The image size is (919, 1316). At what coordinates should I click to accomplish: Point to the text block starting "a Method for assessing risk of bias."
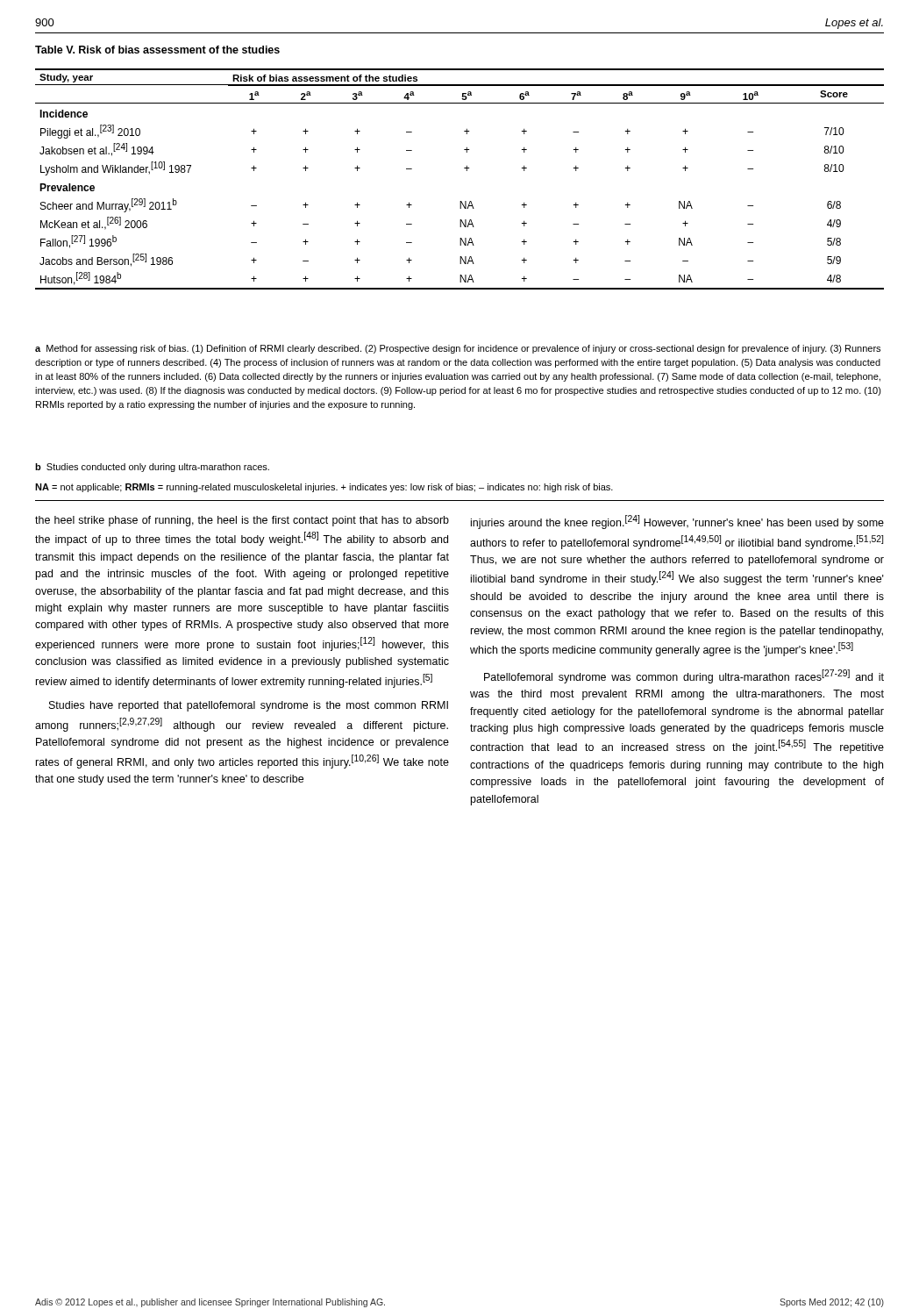(458, 376)
